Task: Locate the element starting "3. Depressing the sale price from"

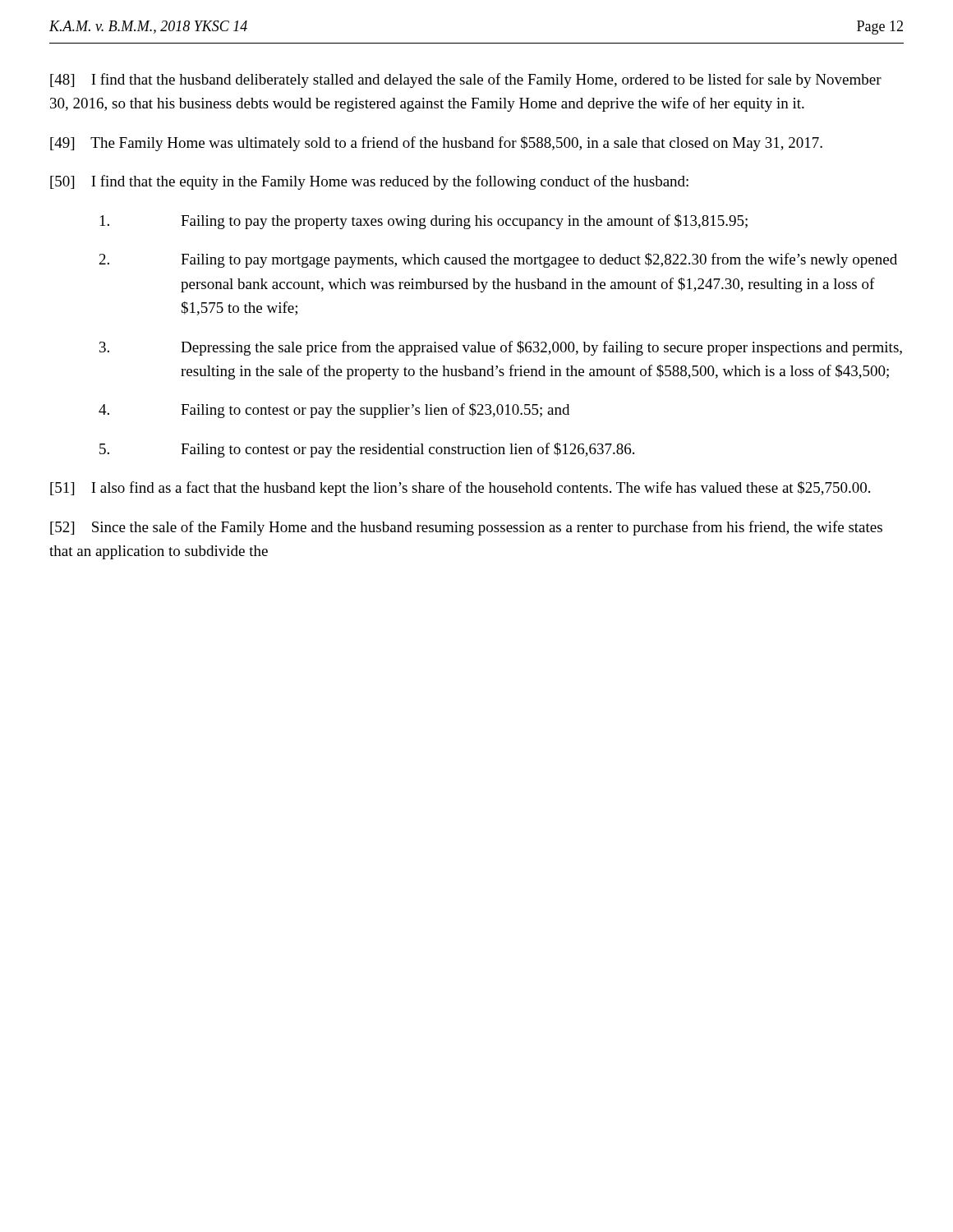Action: (476, 359)
